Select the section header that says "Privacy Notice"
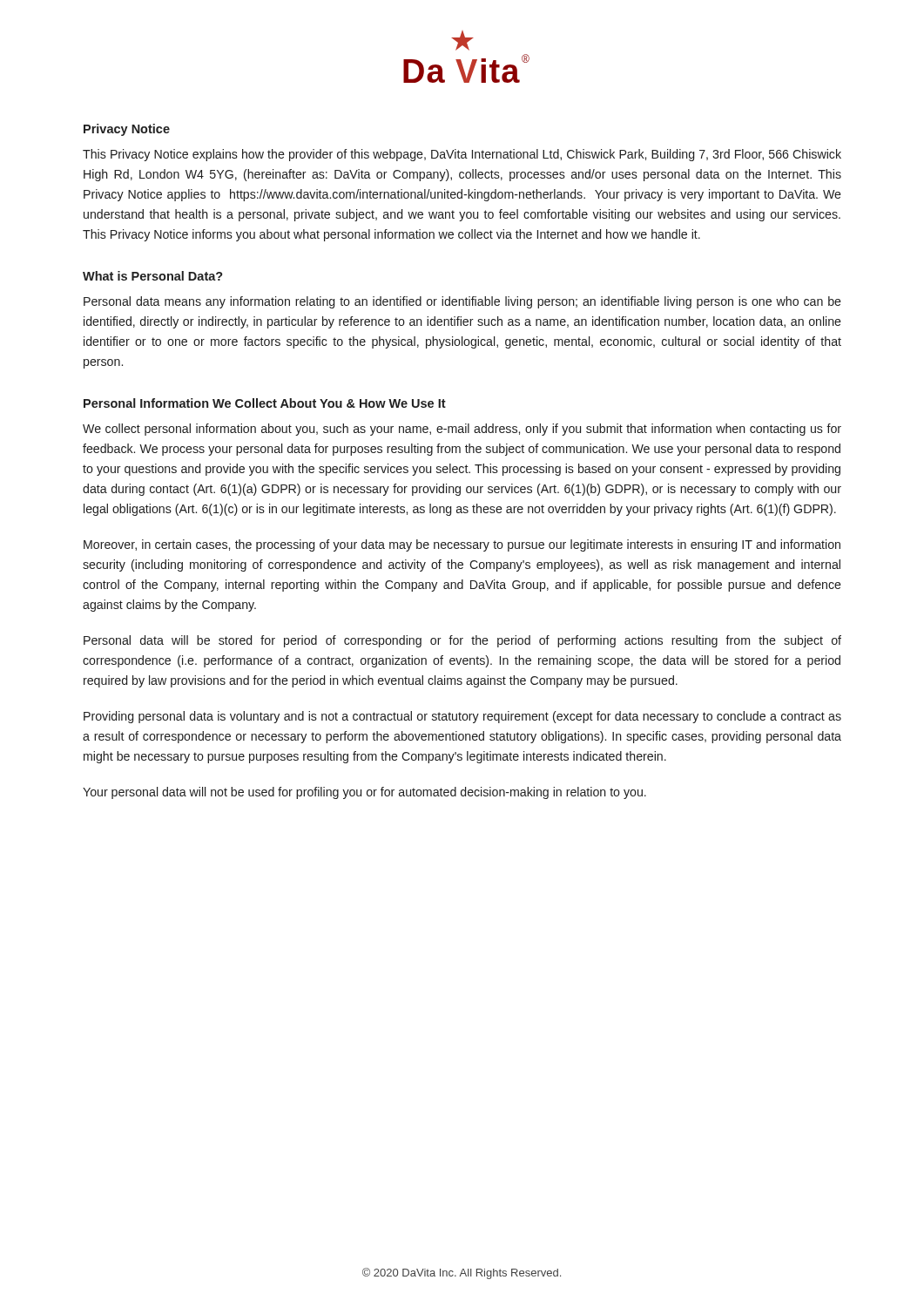924x1307 pixels. (126, 129)
